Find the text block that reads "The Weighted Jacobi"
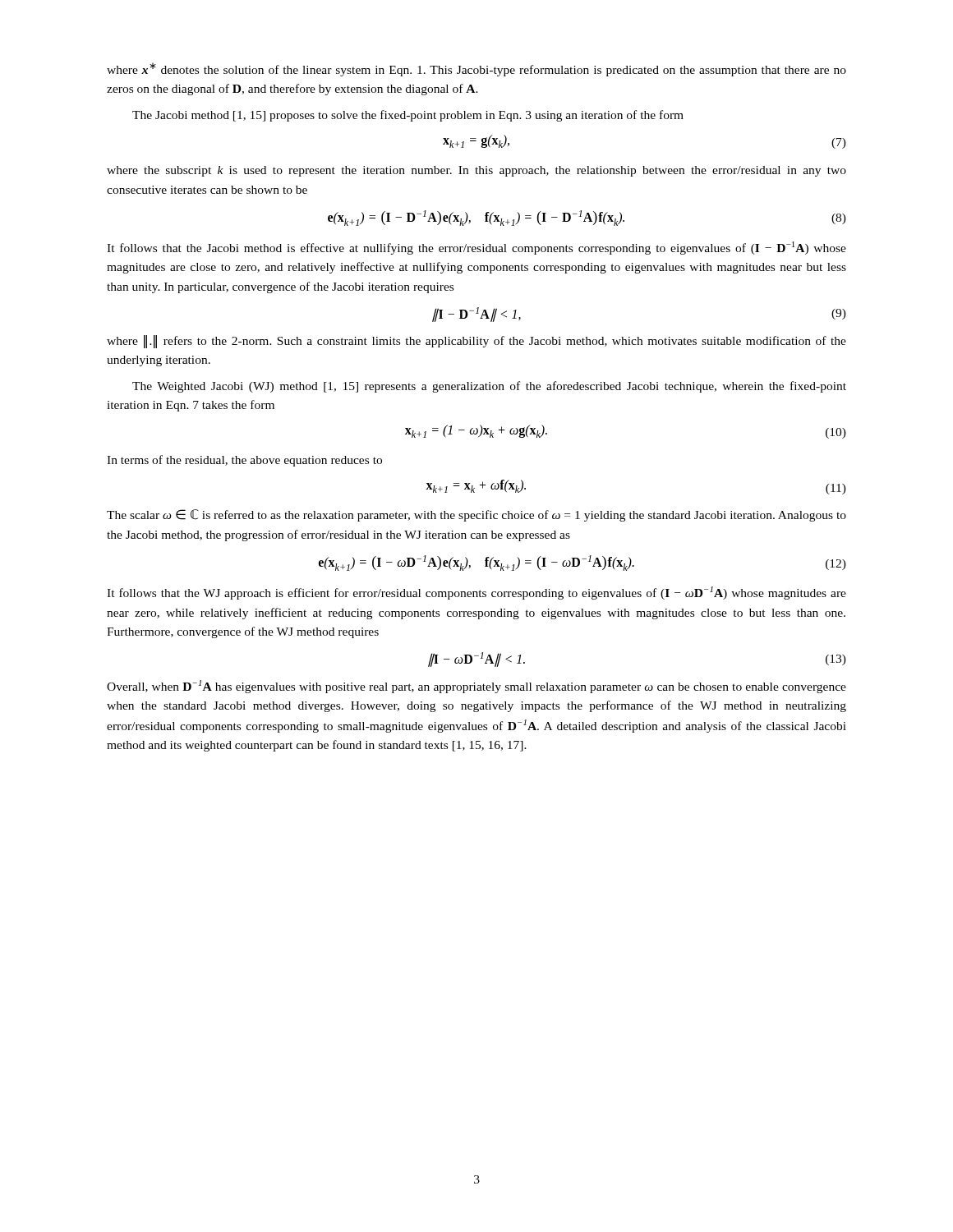The height and width of the screenshot is (1232, 953). tap(476, 395)
